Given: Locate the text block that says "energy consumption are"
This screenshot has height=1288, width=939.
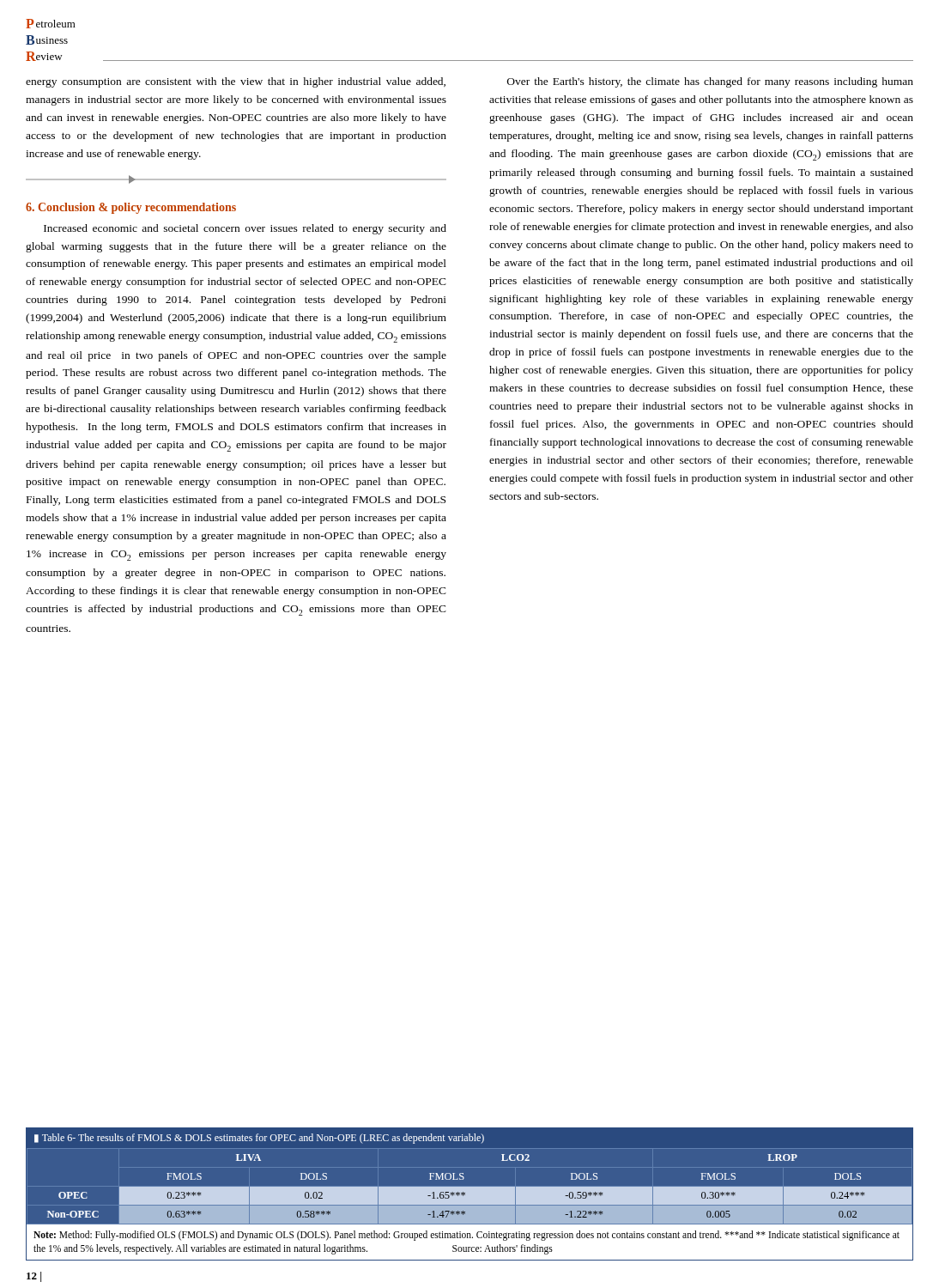Looking at the screenshot, I should pos(236,118).
